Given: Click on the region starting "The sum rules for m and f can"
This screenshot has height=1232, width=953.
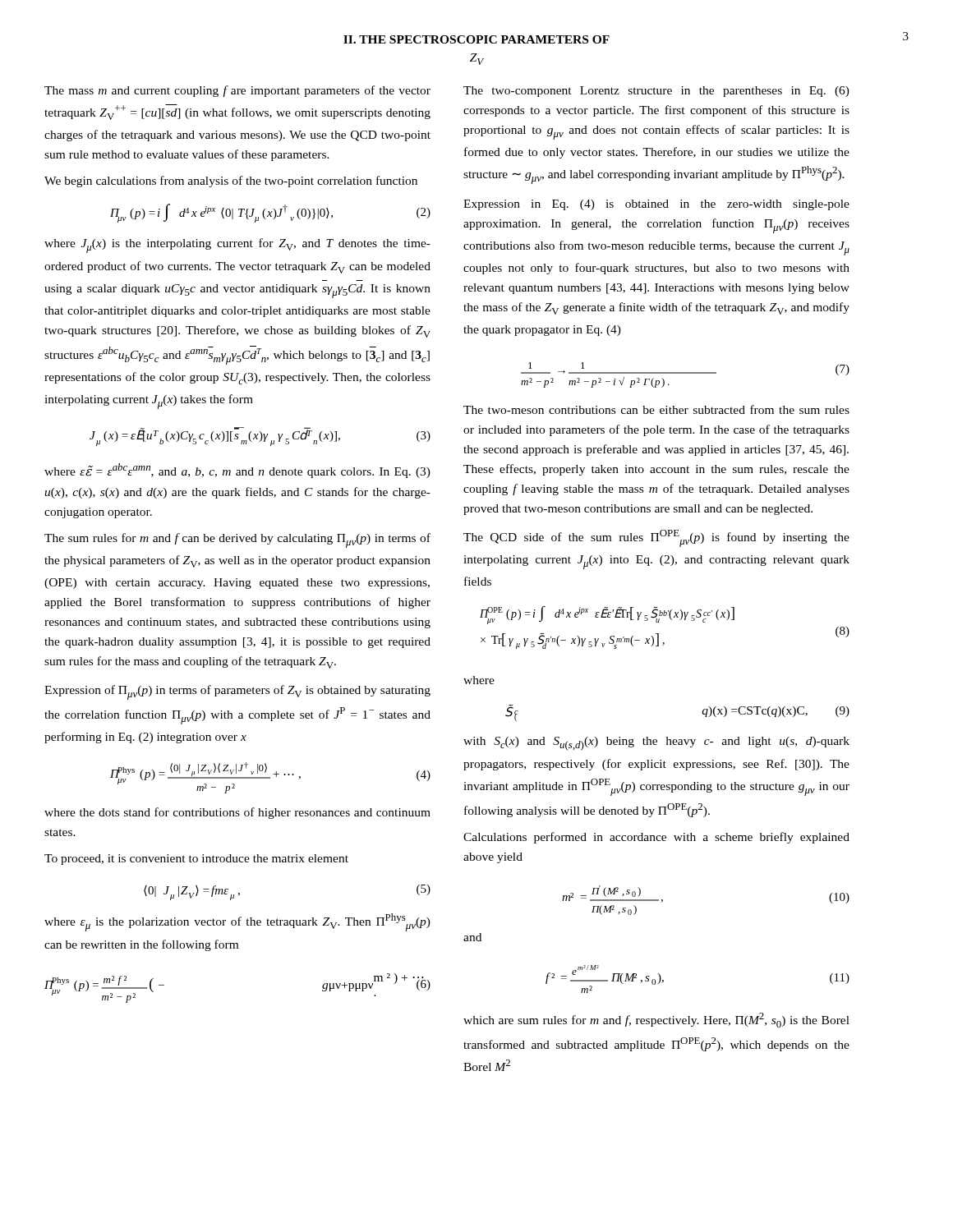Looking at the screenshot, I should [x=237, y=601].
